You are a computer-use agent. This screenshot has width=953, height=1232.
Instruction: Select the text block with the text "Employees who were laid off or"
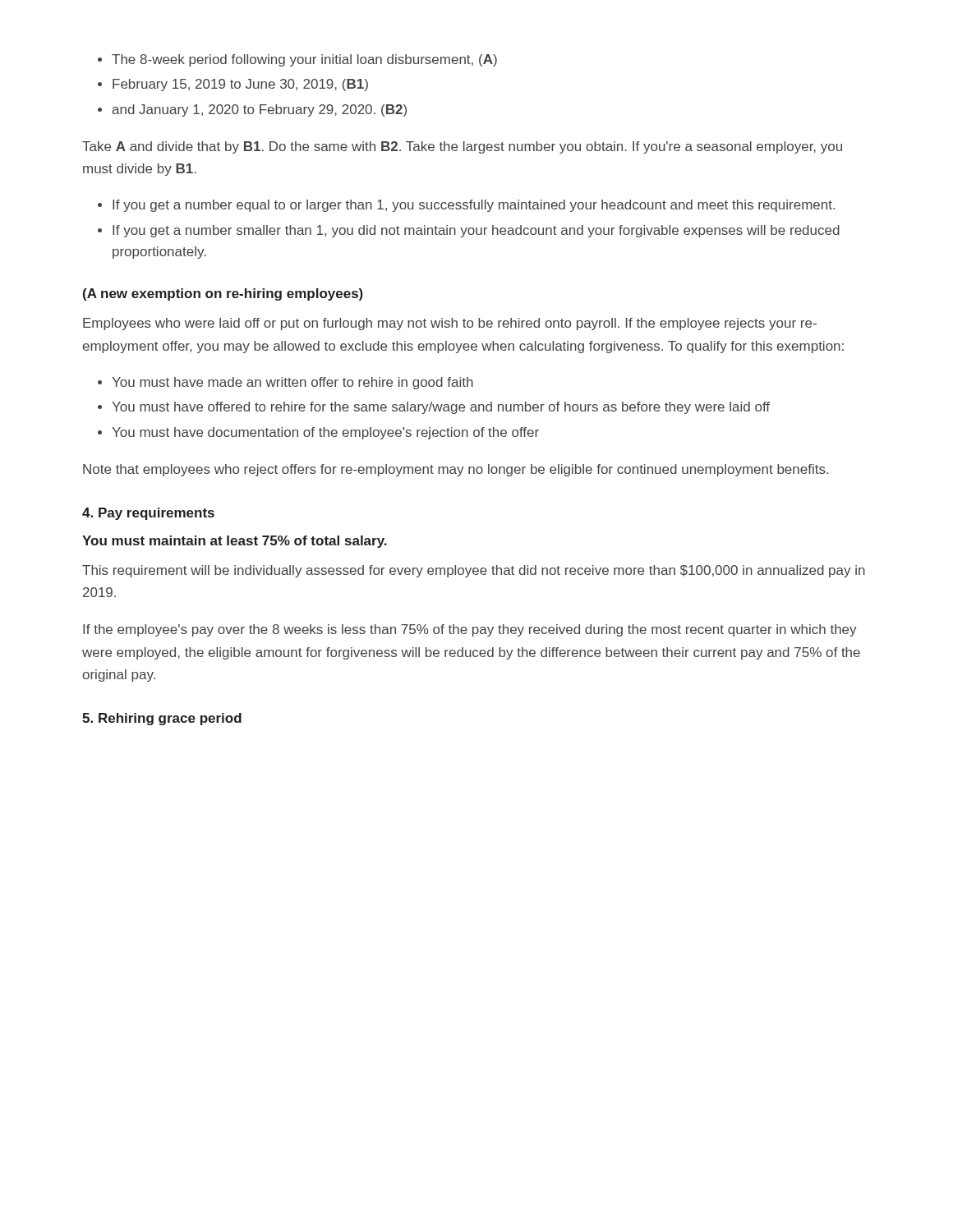pyautogui.click(x=463, y=335)
